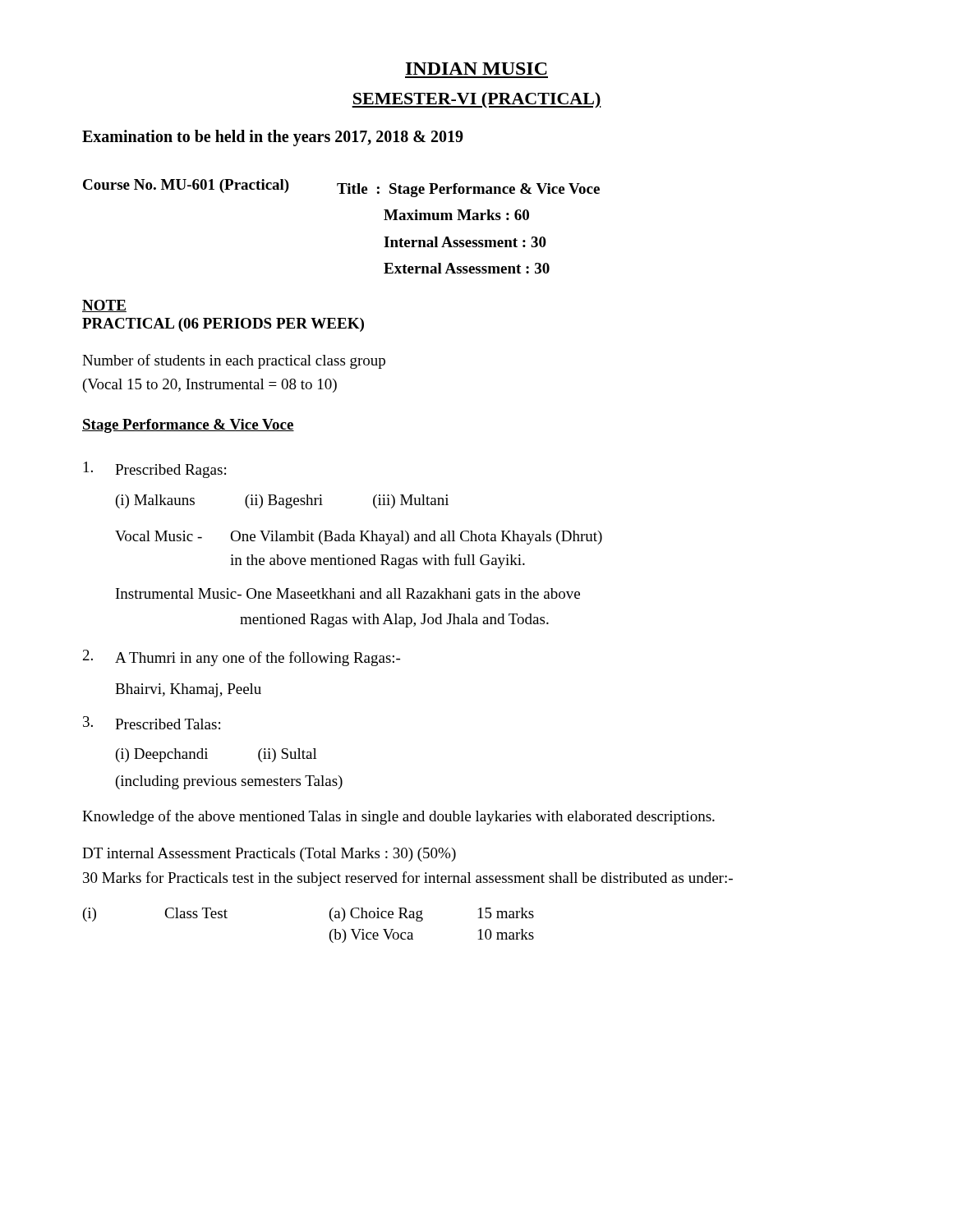Click the passage that begins "Vocal Music -"
Image resolution: width=953 pixels, height=1232 pixels.
pyautogui.click(x=493, y=548)
